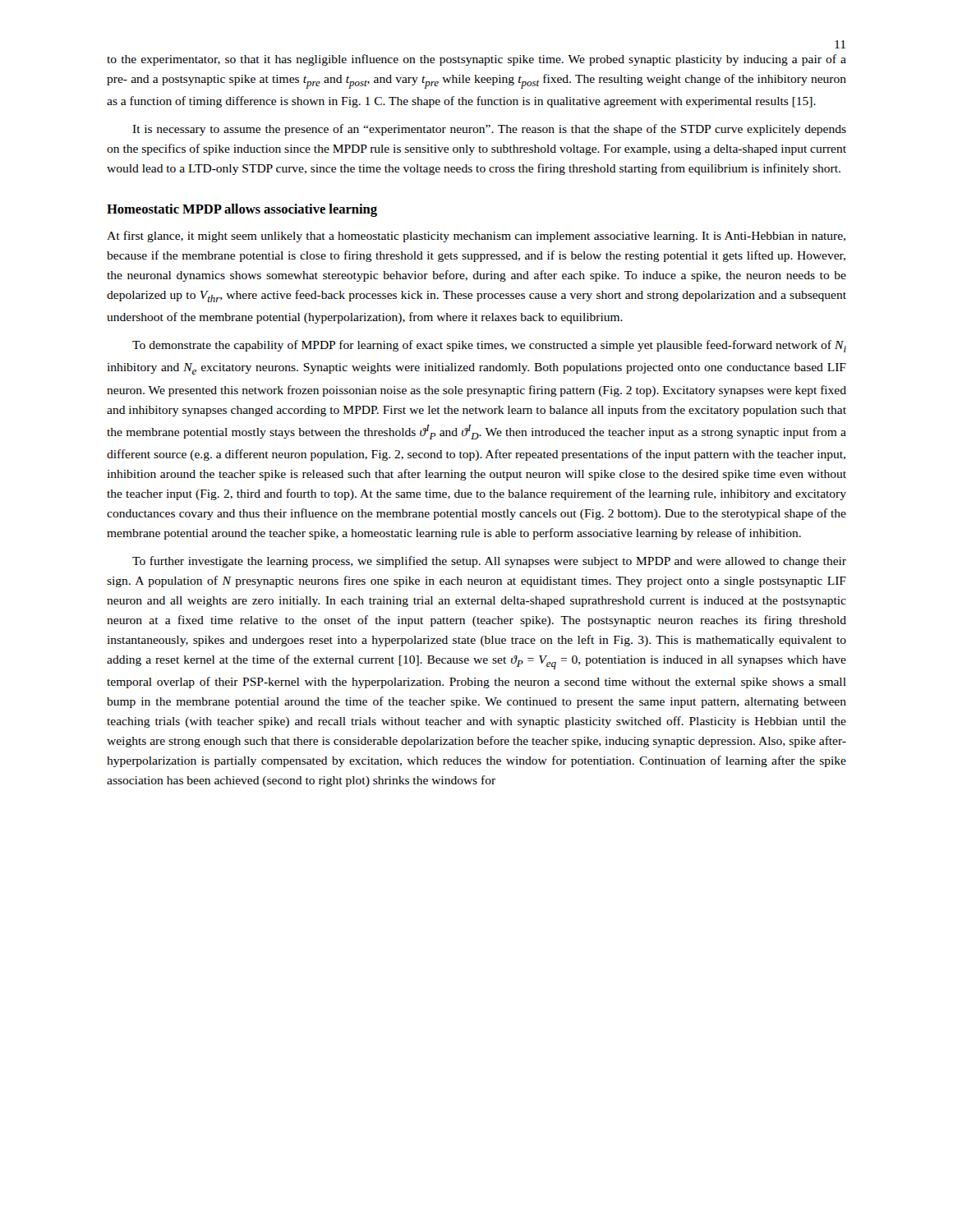Find the element starting "It is necessary to assume"

point(476,149)
